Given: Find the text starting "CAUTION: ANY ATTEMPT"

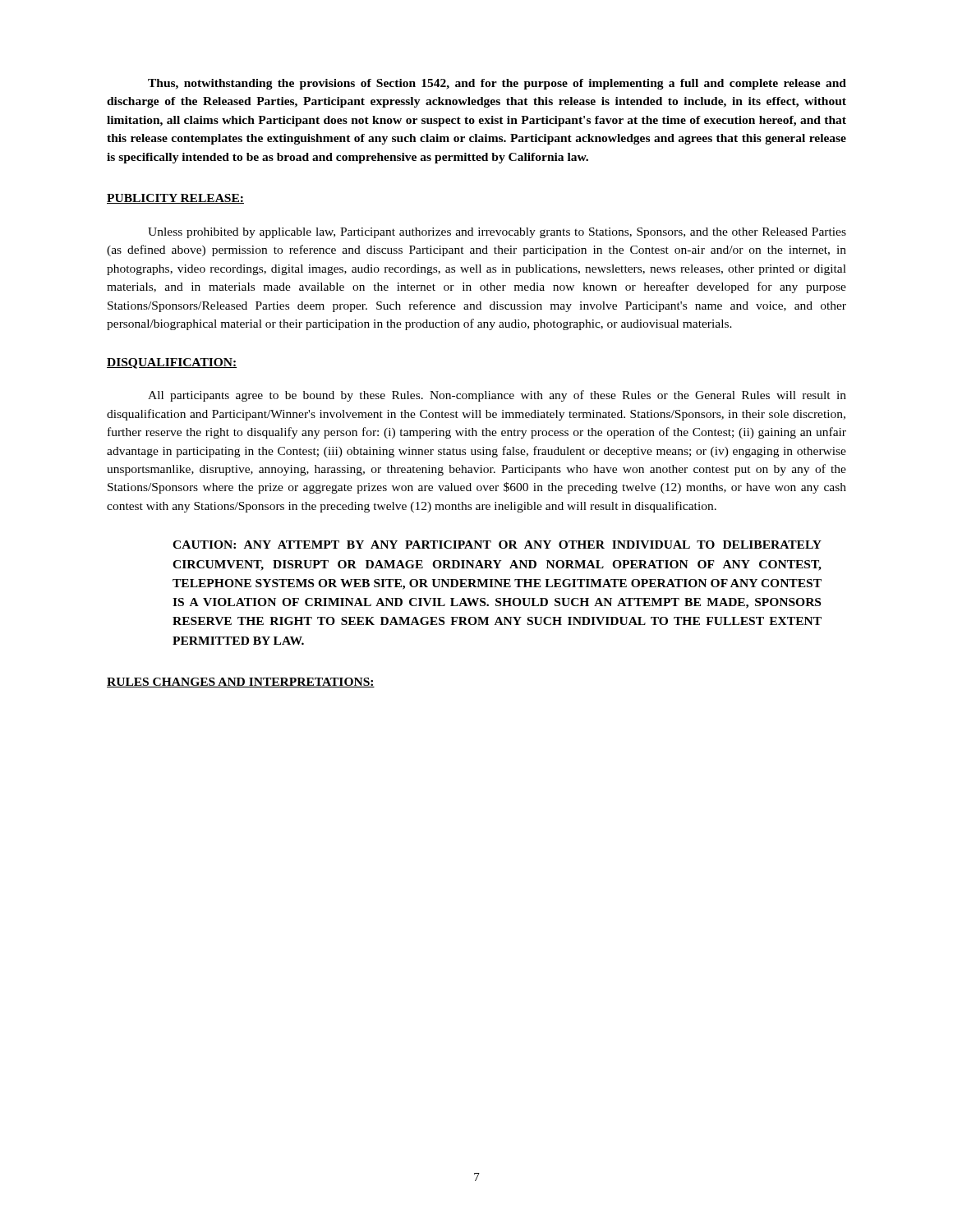Looking at the screenshot, I should 497,592.
